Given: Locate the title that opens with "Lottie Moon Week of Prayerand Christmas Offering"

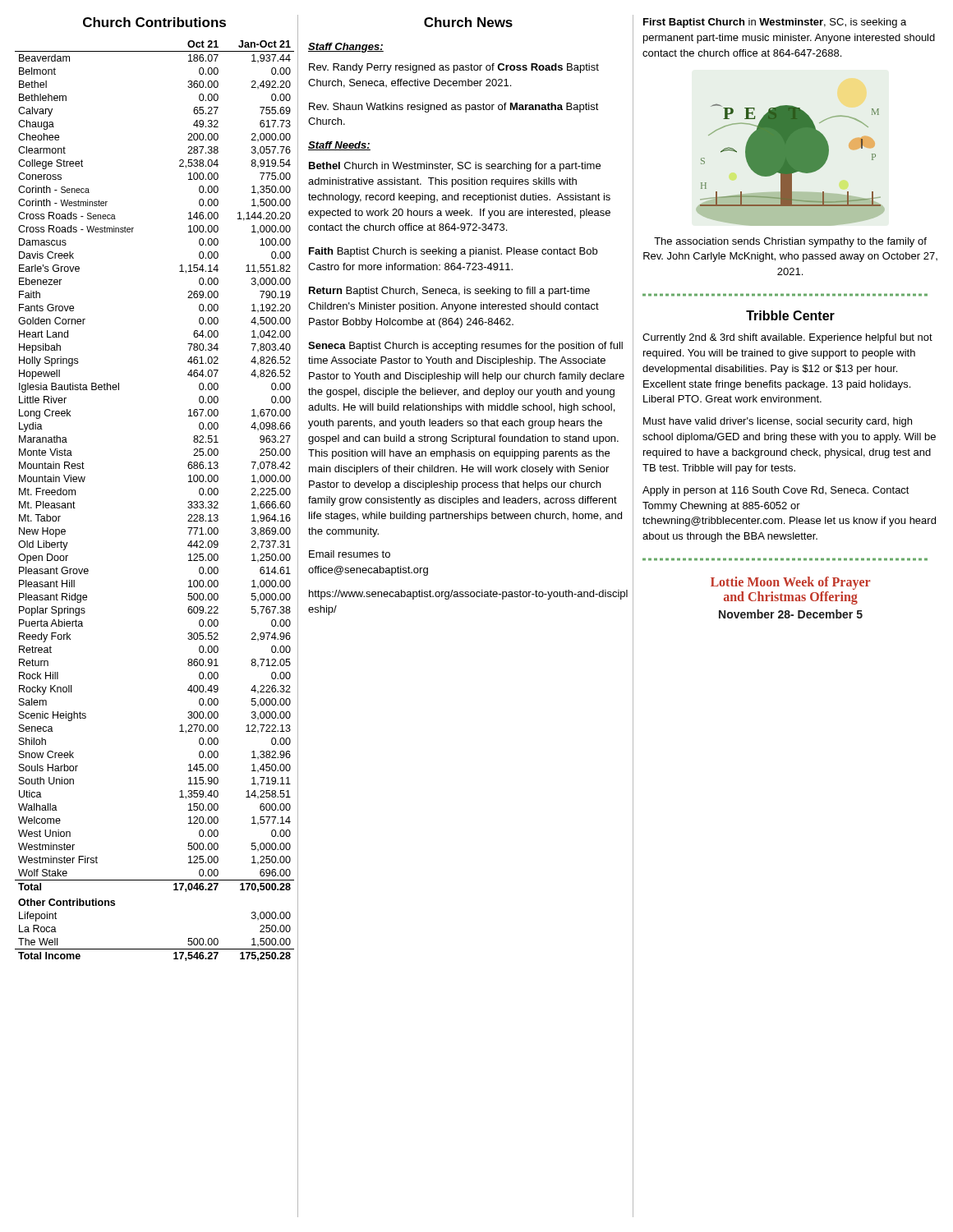Looking at the screenshot, I should pyautogui.click(x=790, y=598).
